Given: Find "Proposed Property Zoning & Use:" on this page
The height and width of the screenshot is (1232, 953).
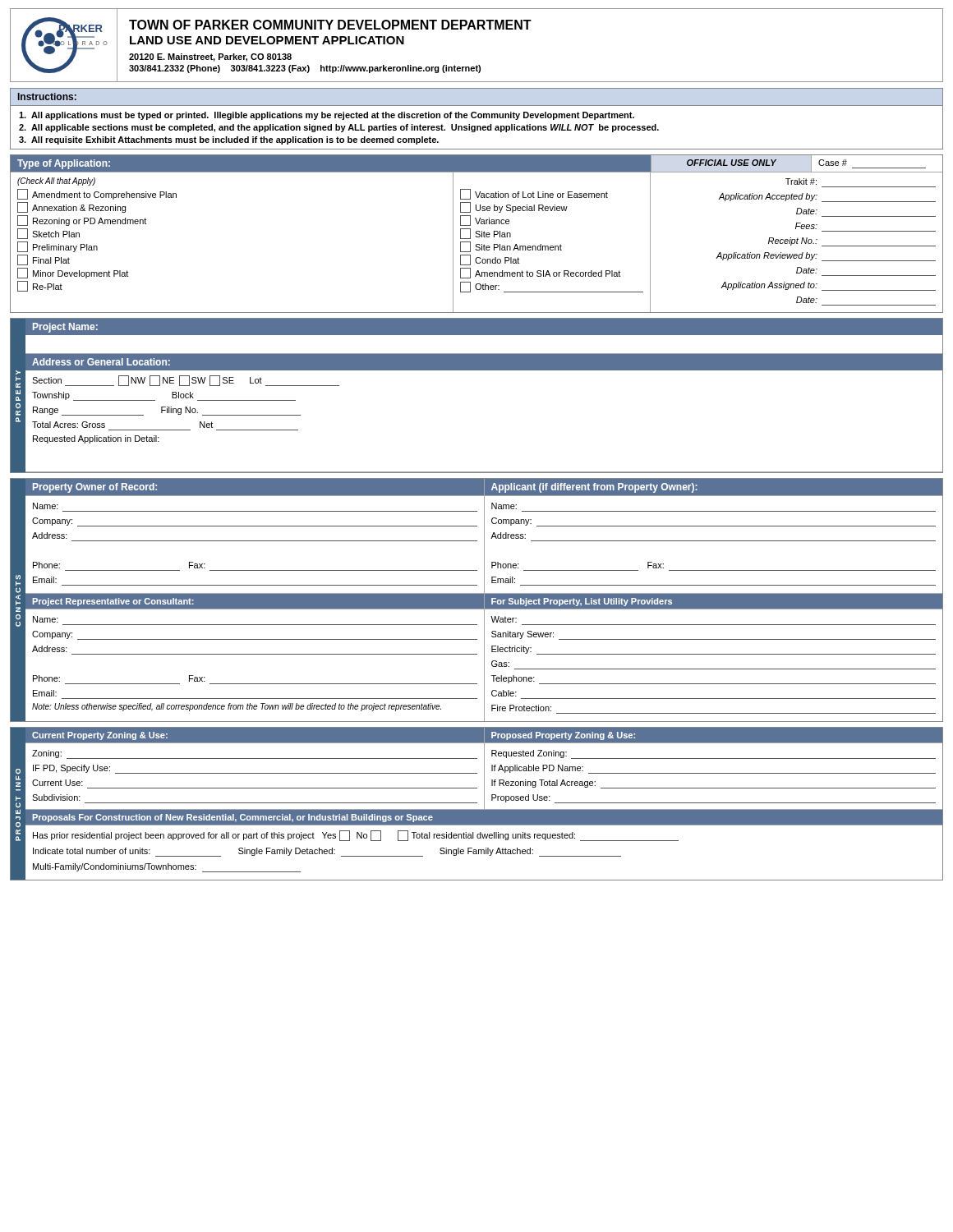Looking at the screenshot, I should (563, 735).
